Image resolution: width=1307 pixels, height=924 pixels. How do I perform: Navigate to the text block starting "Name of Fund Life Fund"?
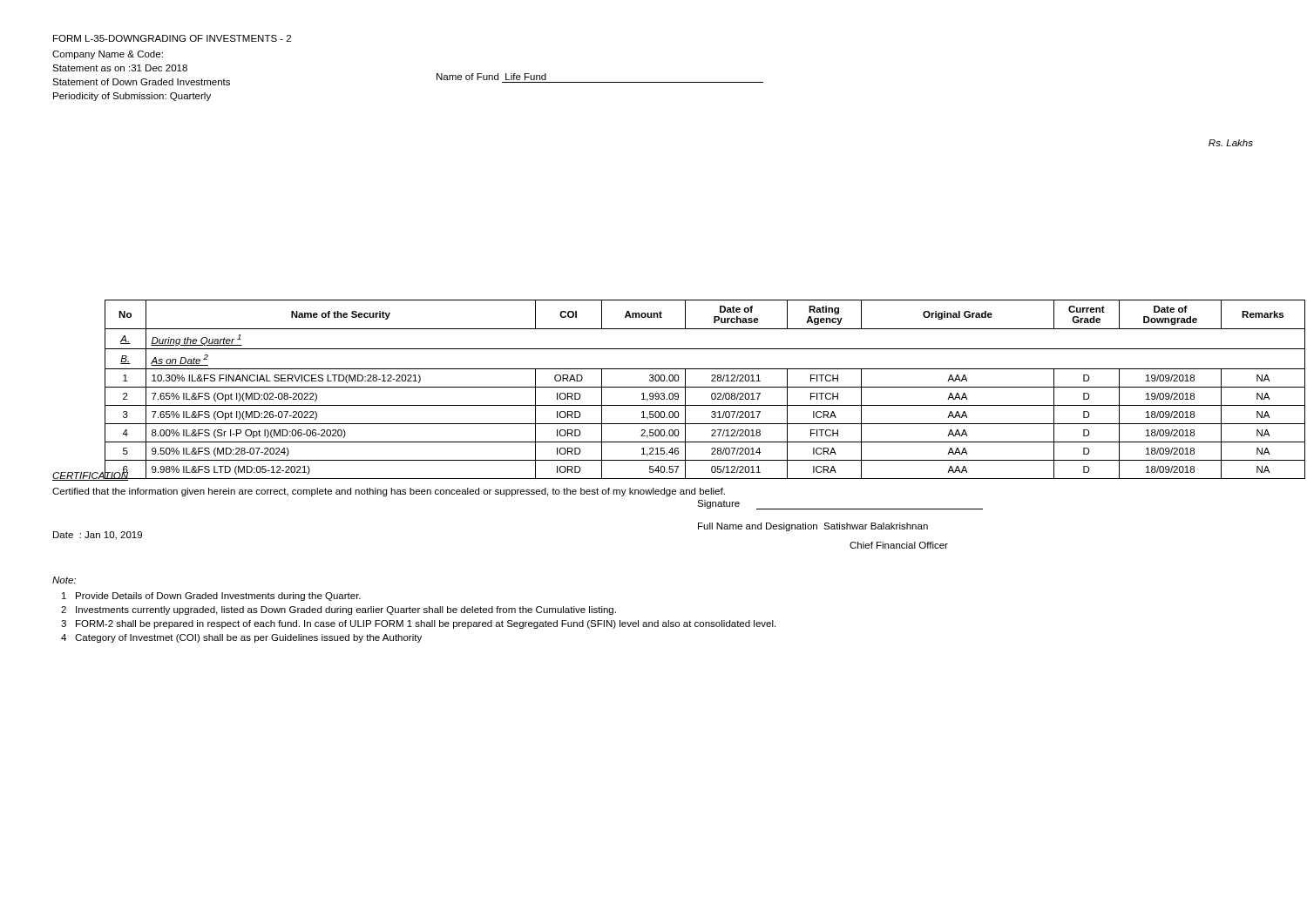[600, 77]
